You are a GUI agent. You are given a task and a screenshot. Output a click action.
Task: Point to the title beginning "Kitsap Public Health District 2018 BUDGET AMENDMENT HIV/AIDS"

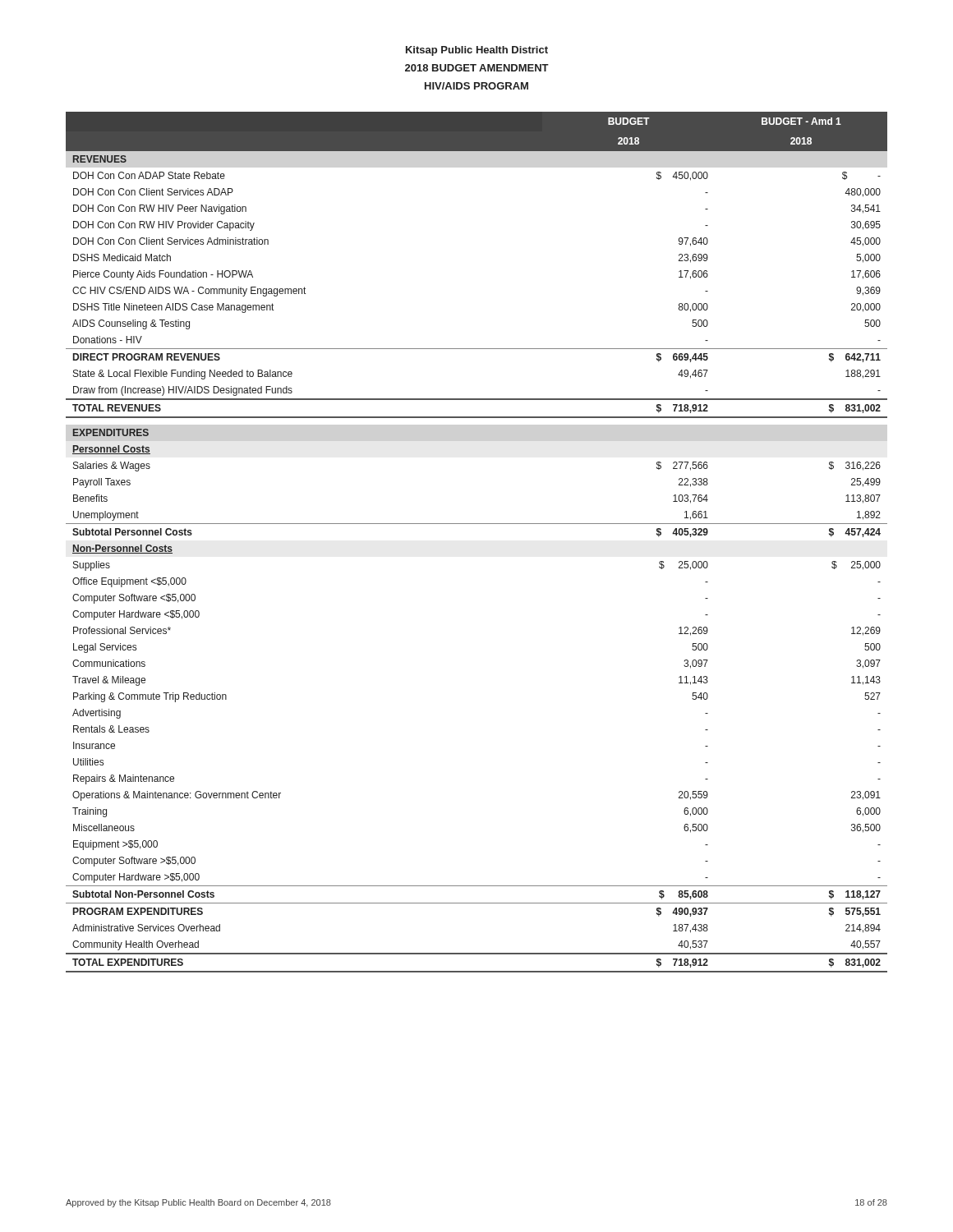pos(476,68)
